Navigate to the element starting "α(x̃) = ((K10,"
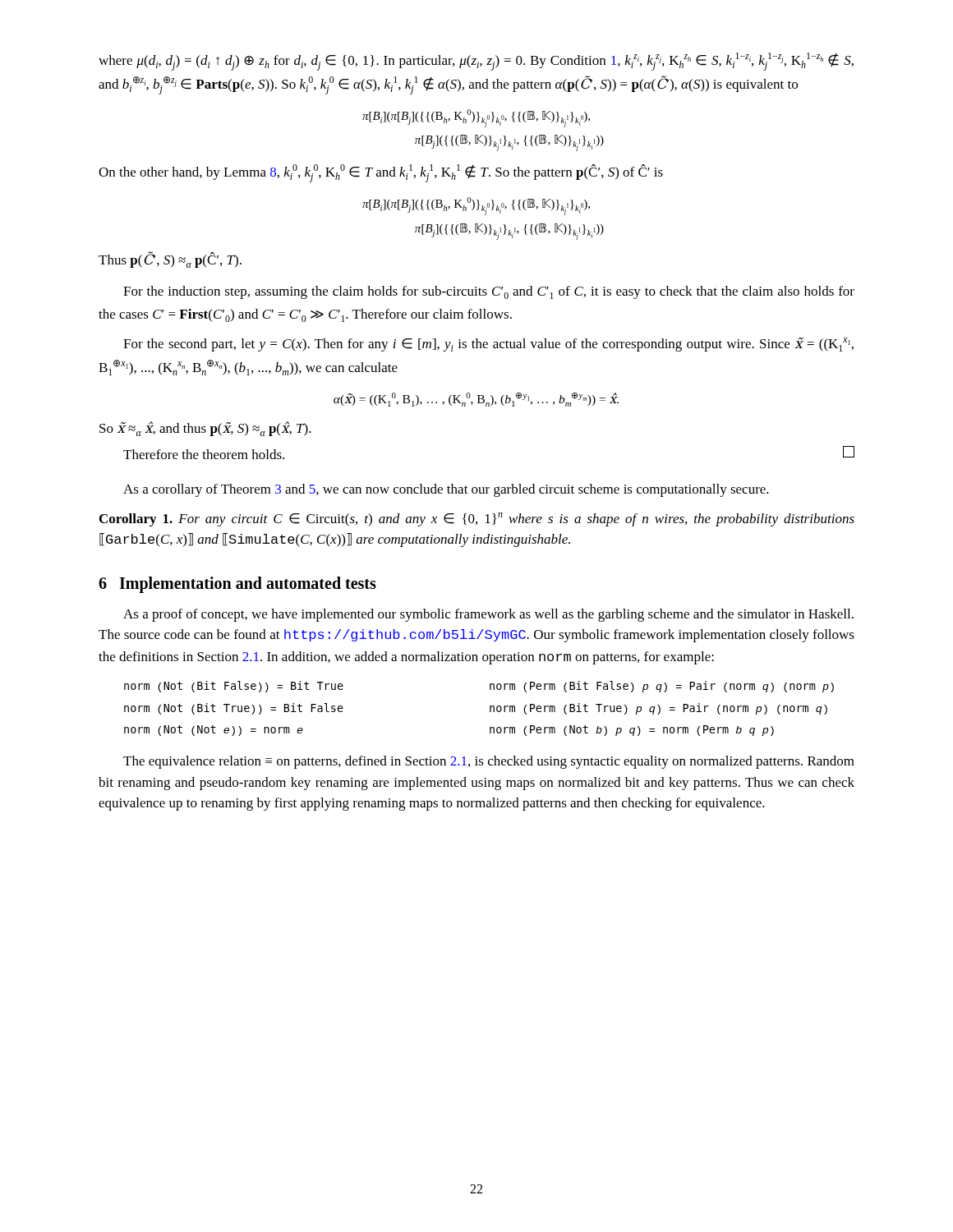The width and height of the screenshot is (953, 1232). [x=476, y=399]
